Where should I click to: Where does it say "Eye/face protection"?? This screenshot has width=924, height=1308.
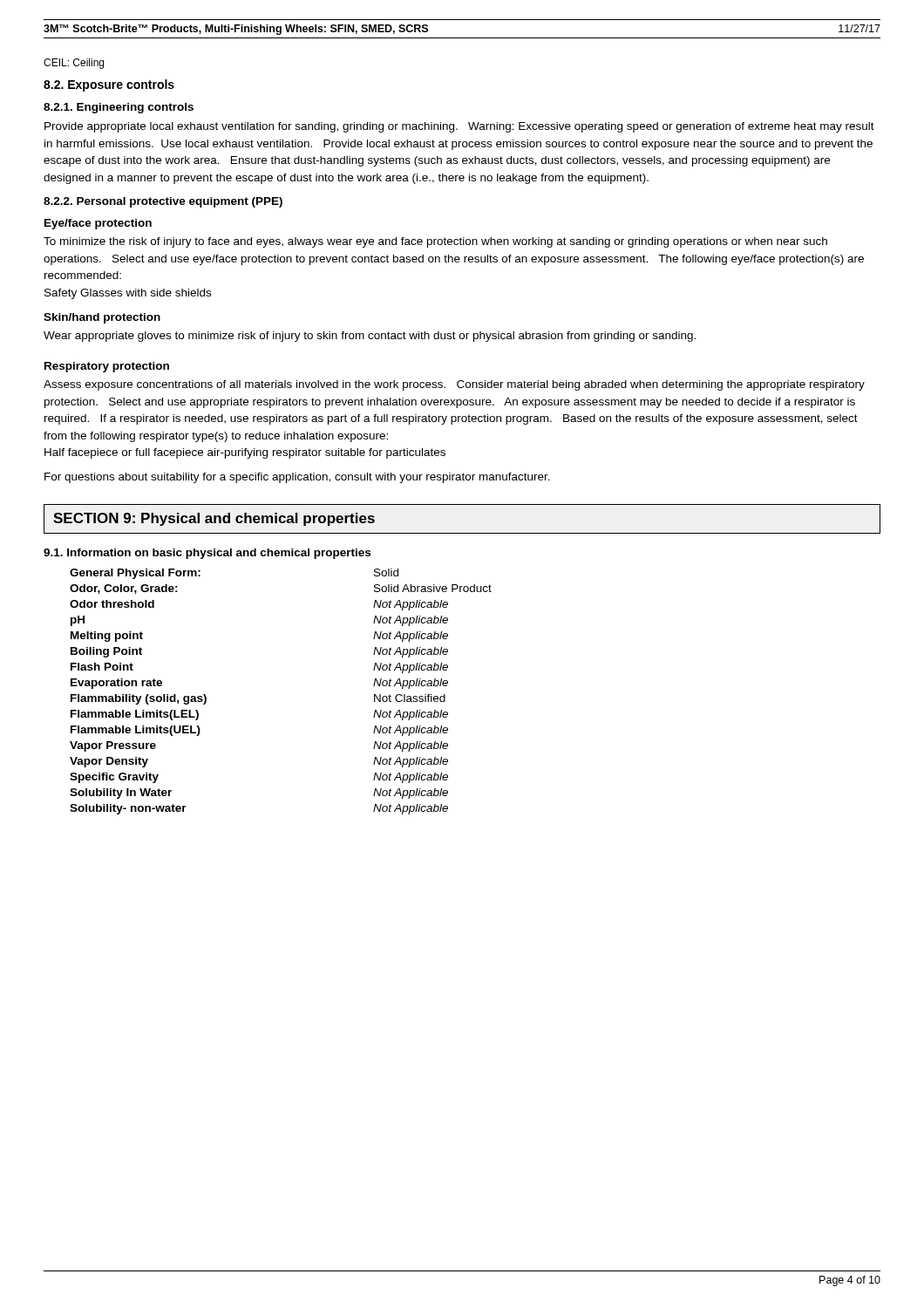coord(98,223)
